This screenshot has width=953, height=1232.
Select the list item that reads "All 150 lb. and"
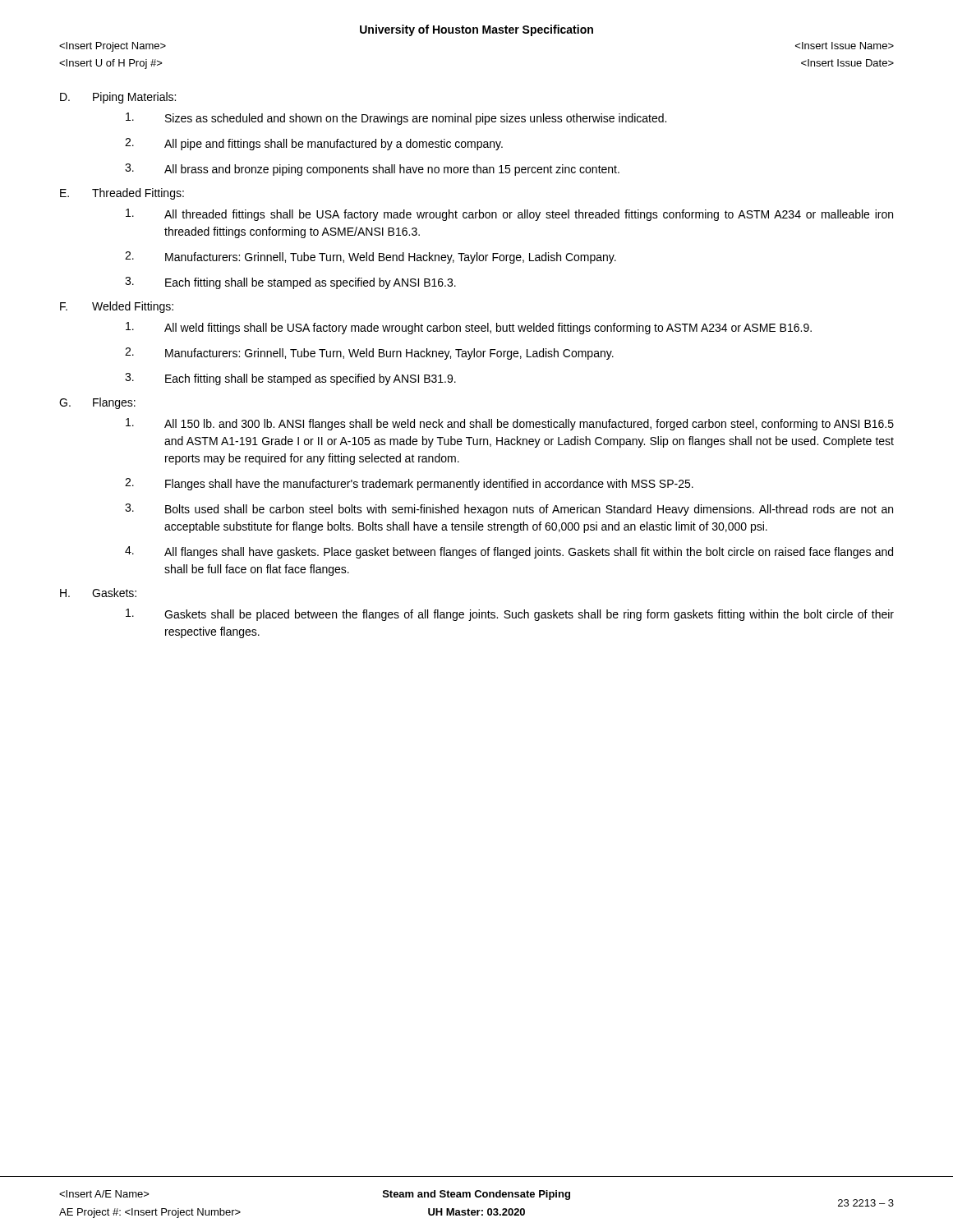coord(509,441)
